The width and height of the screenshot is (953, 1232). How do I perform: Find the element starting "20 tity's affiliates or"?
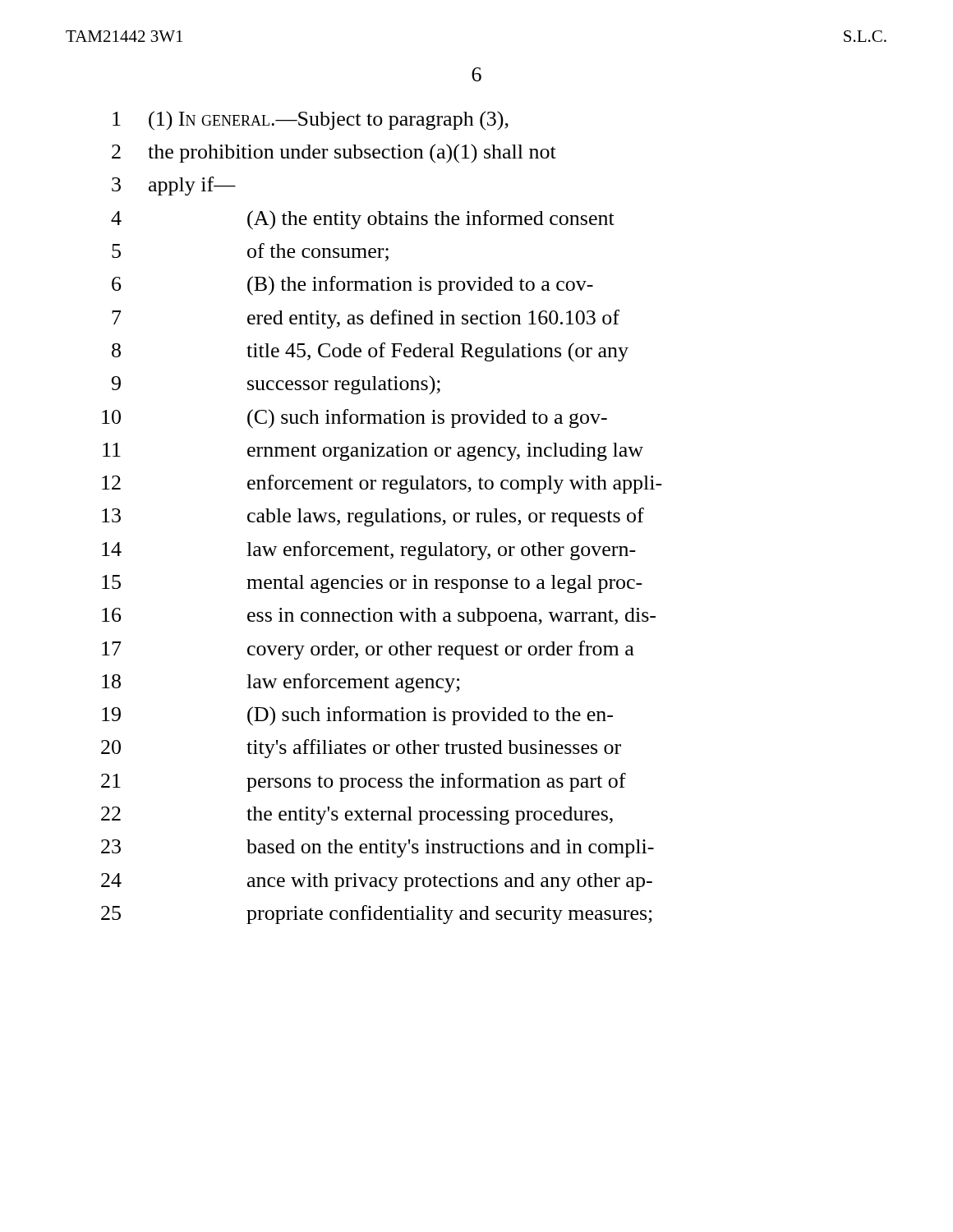coord(476,748)
